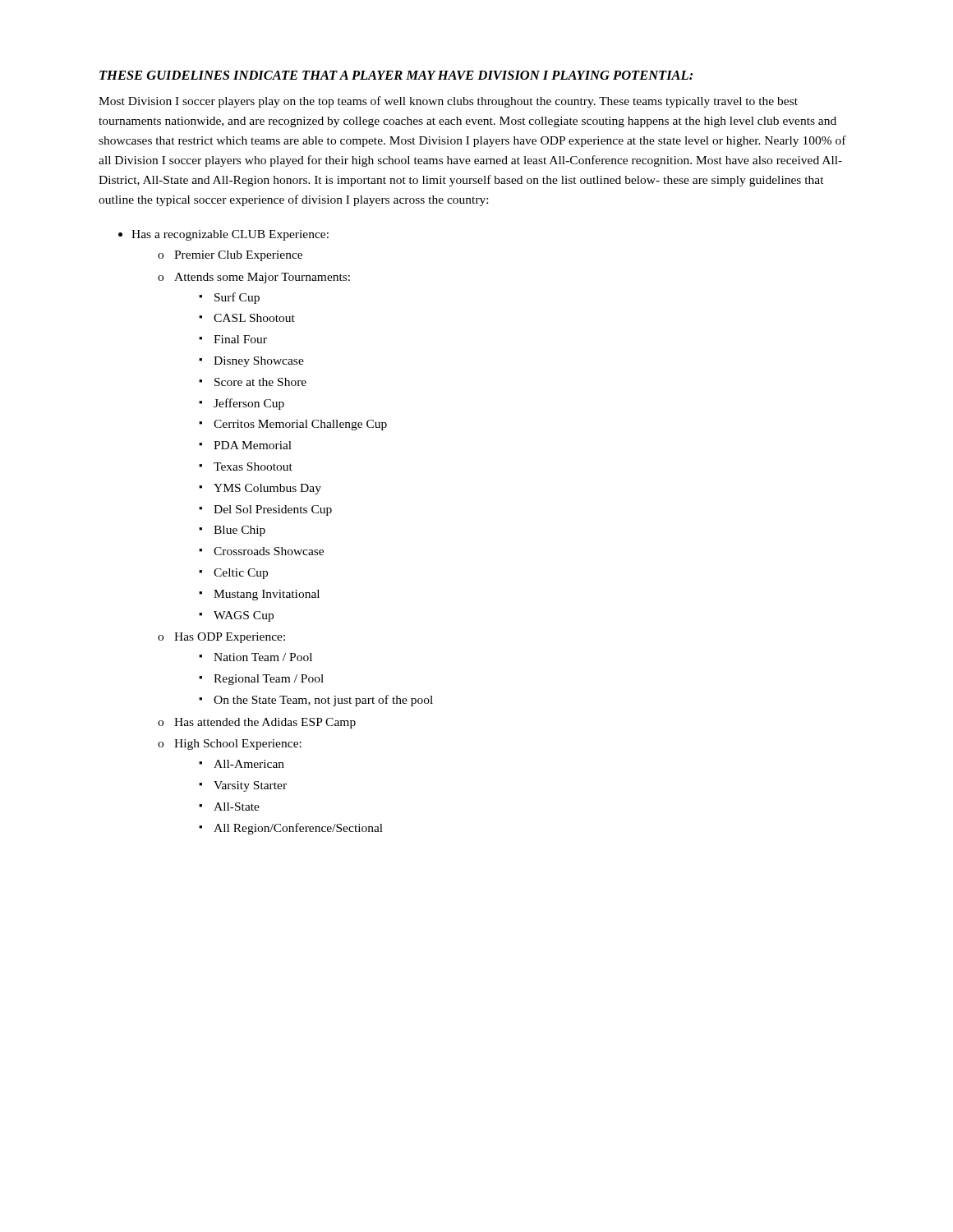The image size is (953, 1232).
Task: Where does it say "Nation Team / Pool"?
Action: [x=263, y=657]
